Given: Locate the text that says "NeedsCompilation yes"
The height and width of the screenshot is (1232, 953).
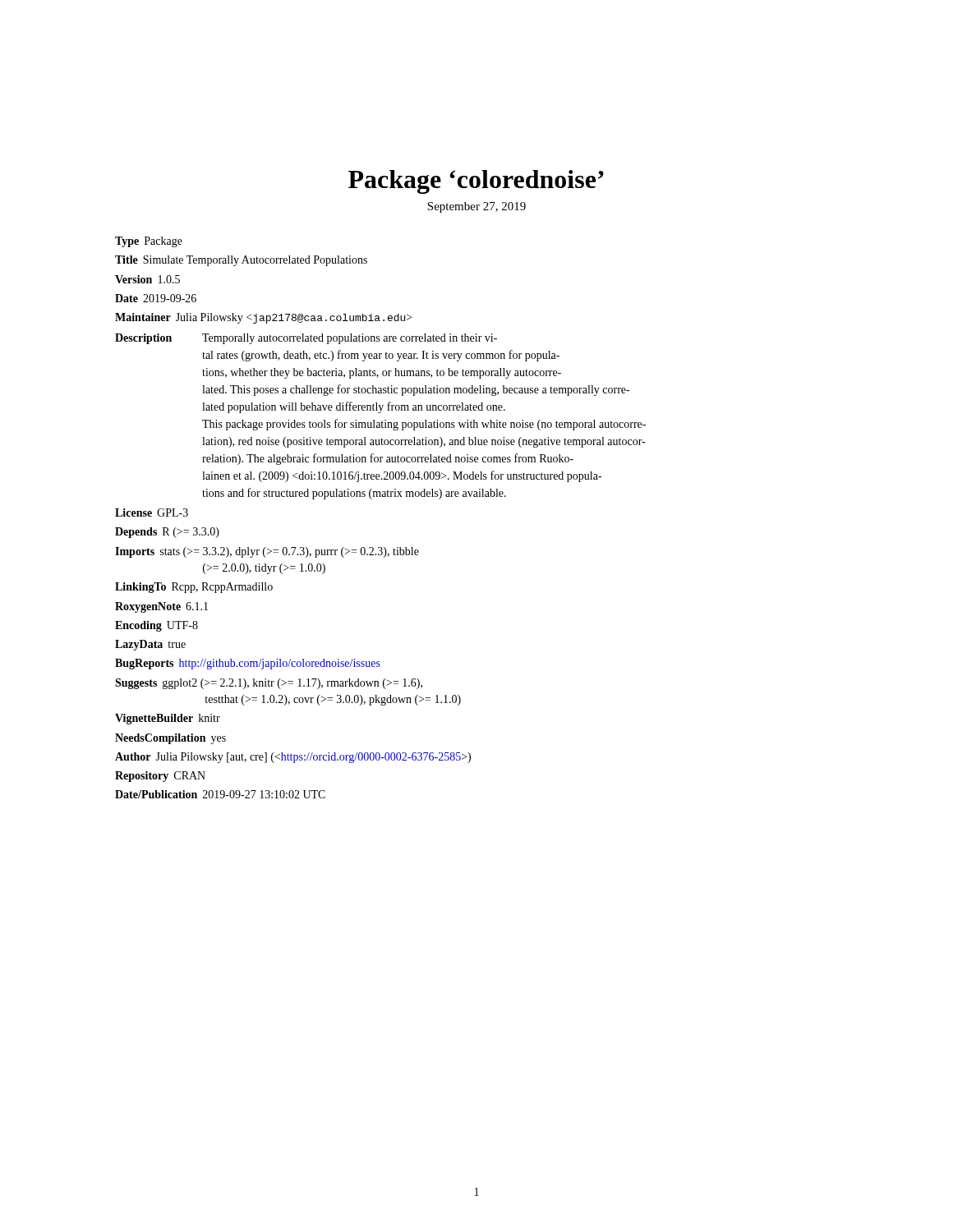Looking at the screenshot, I should 170,739.
